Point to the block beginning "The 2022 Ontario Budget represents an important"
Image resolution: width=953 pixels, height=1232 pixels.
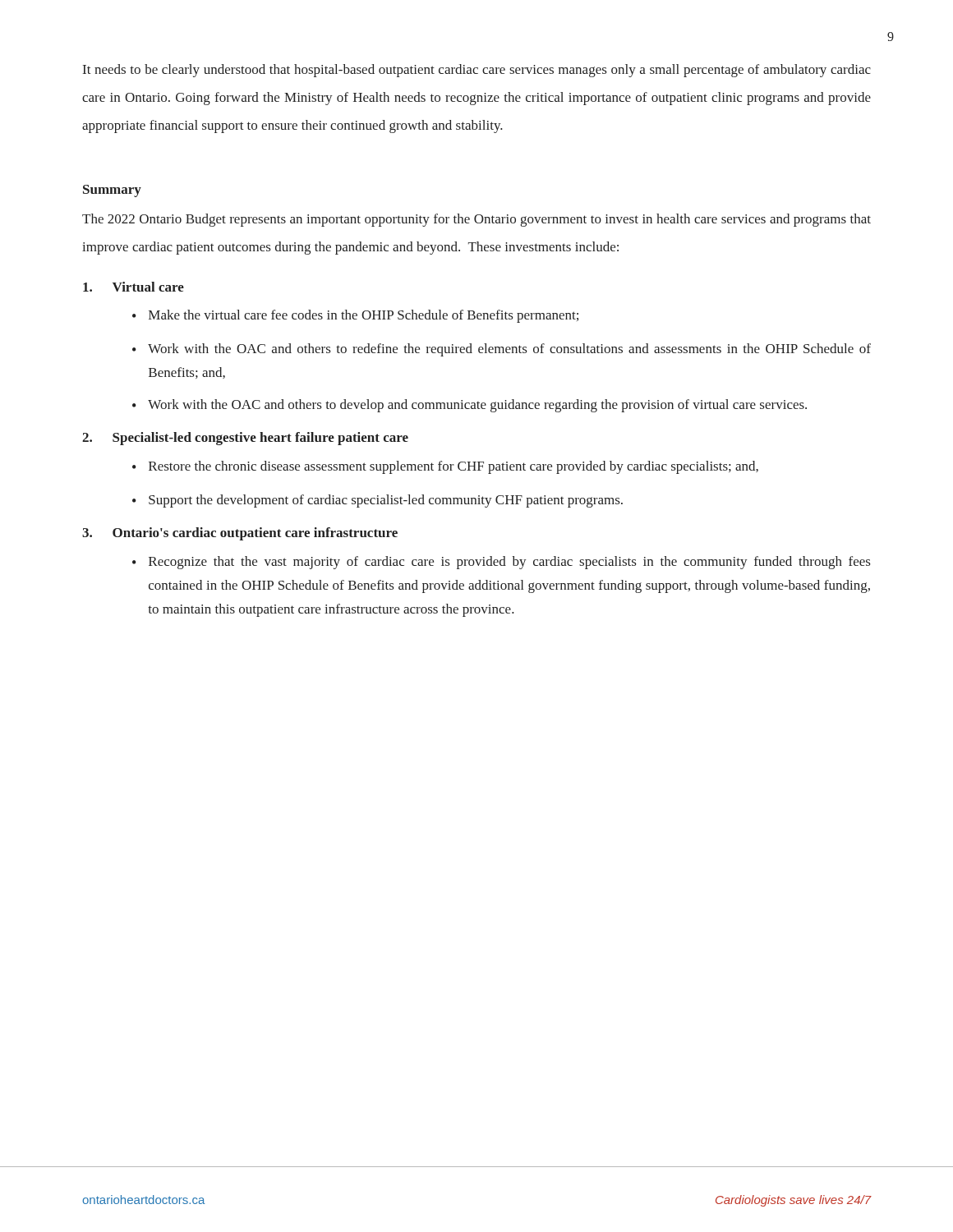tap(476, 232)
